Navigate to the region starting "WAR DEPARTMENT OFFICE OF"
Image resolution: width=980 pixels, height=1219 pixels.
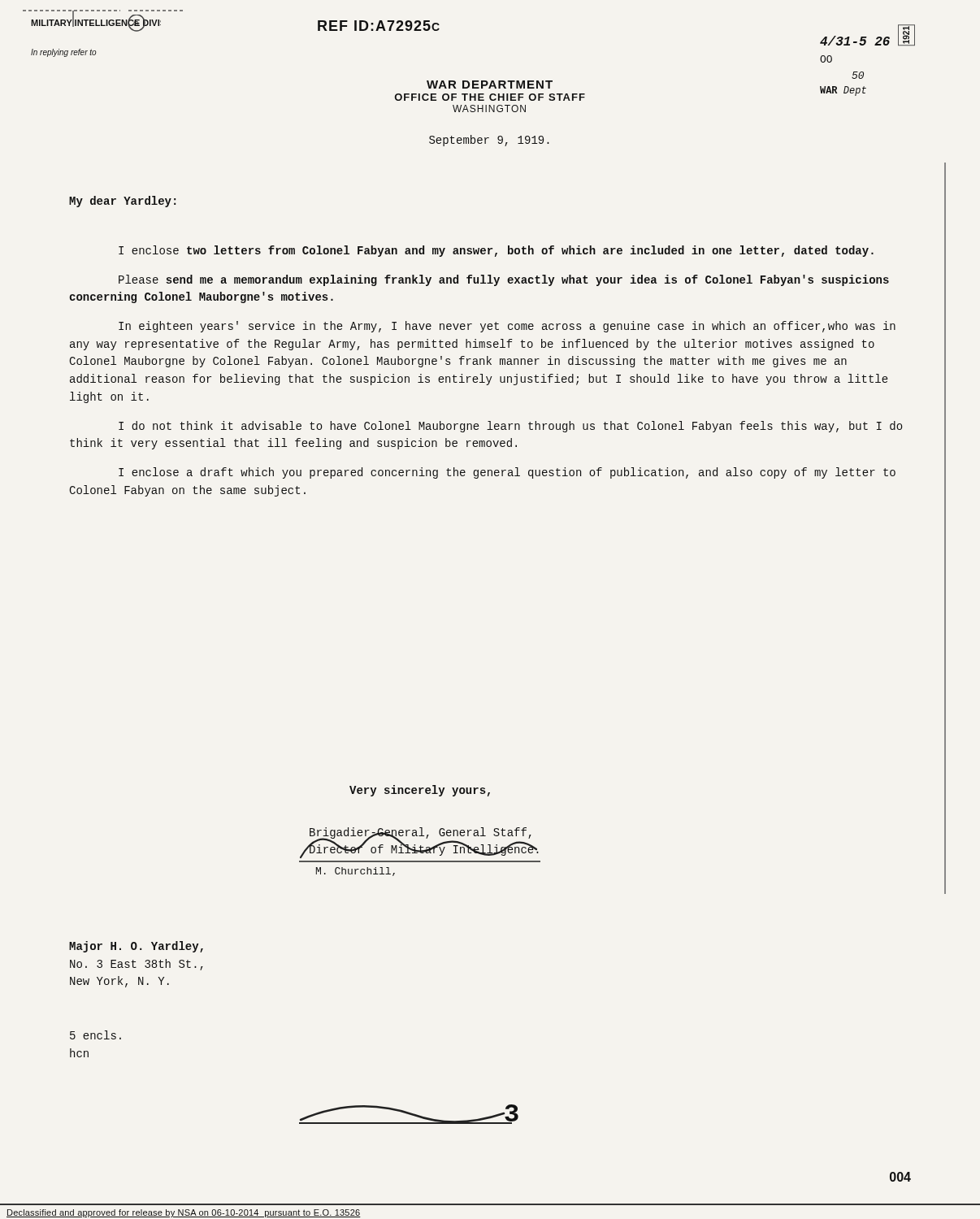pyautogui.click(x=490, y=96)
